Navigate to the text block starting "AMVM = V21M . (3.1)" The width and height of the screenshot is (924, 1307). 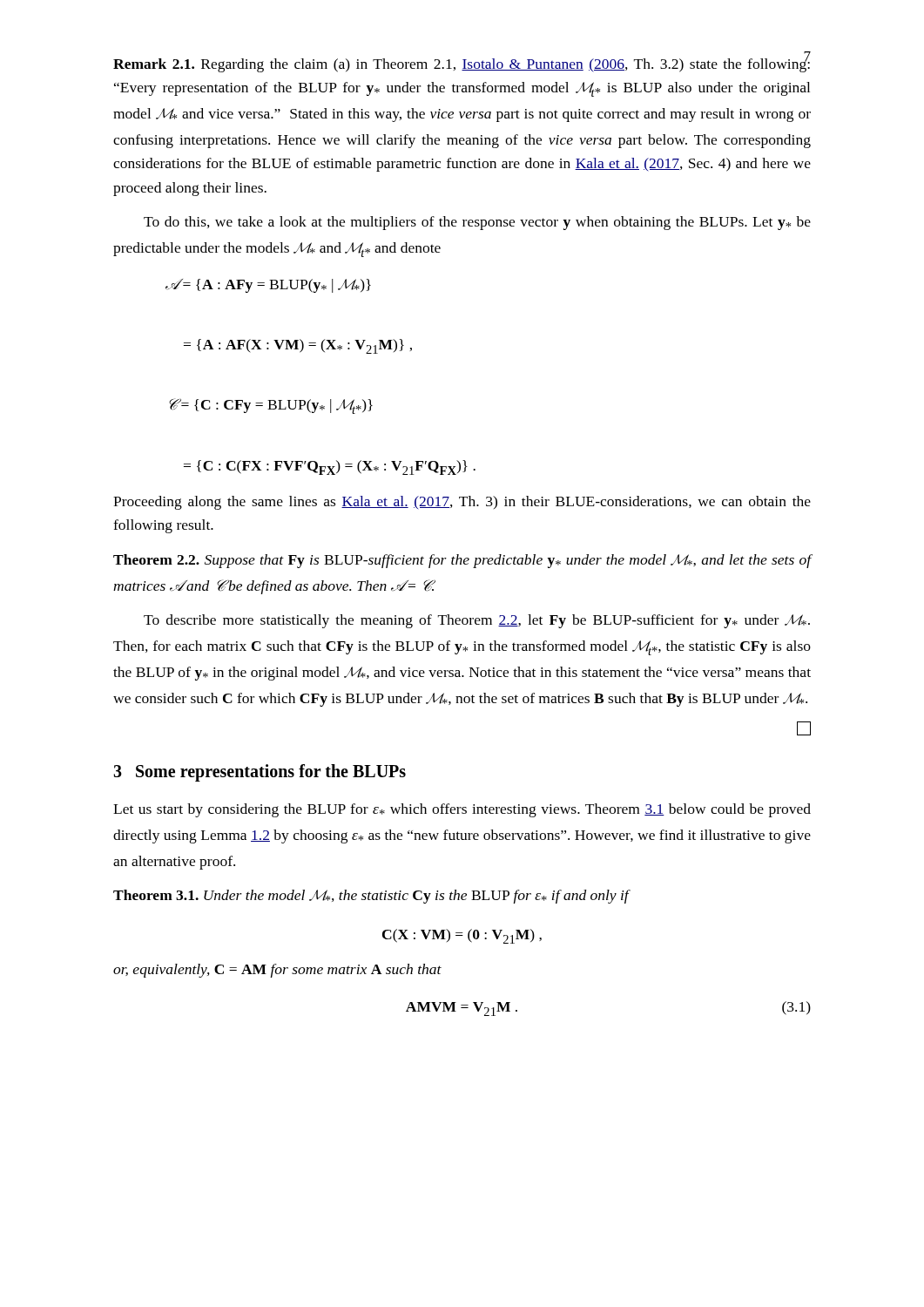pyautogui.click(x=478, y=1009)
